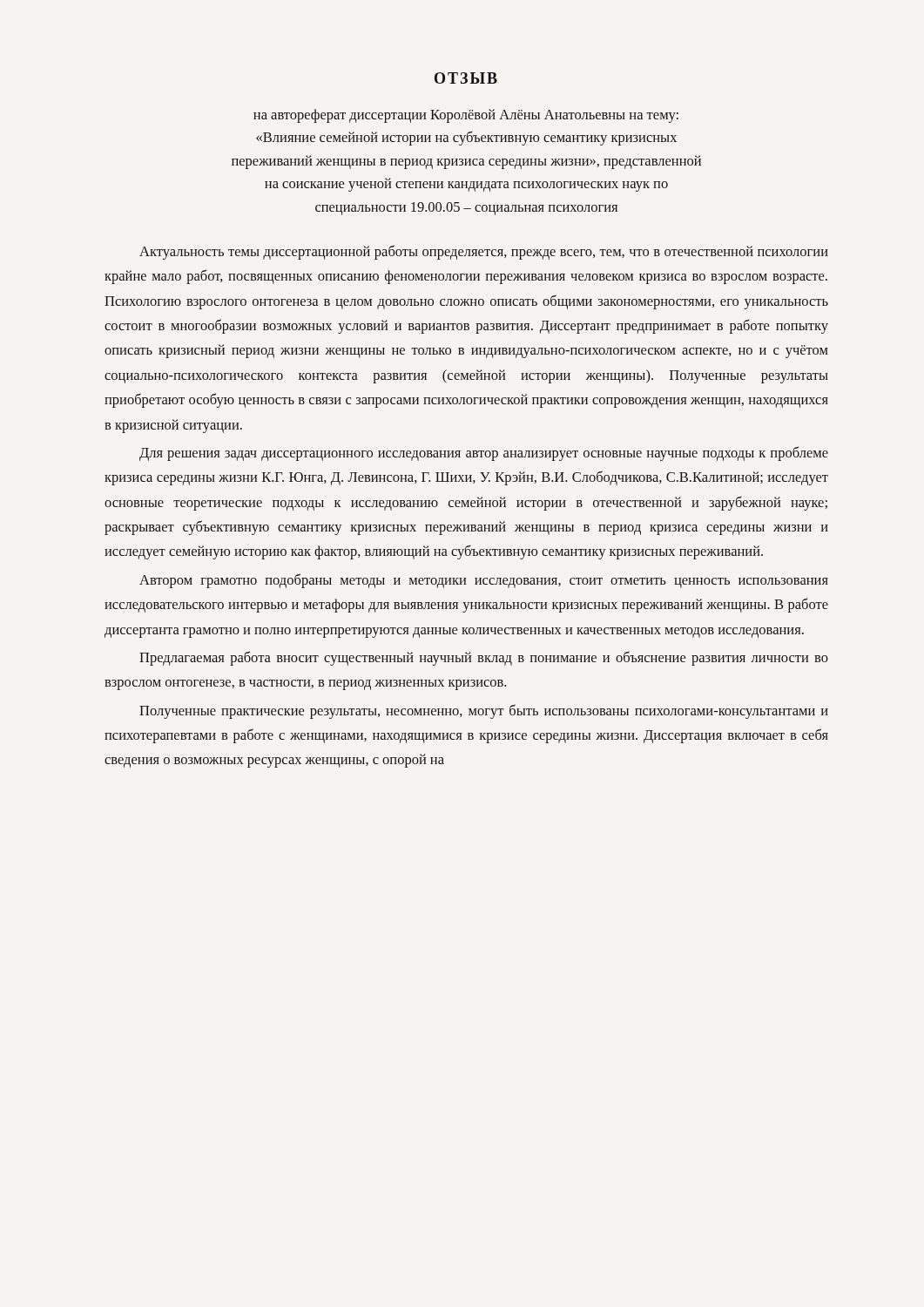The image size is (924, 1307).
Task: Locate the text starting "Полученные практические результаты, несомненно, могут быть"
Action: [x=466, y=735]
